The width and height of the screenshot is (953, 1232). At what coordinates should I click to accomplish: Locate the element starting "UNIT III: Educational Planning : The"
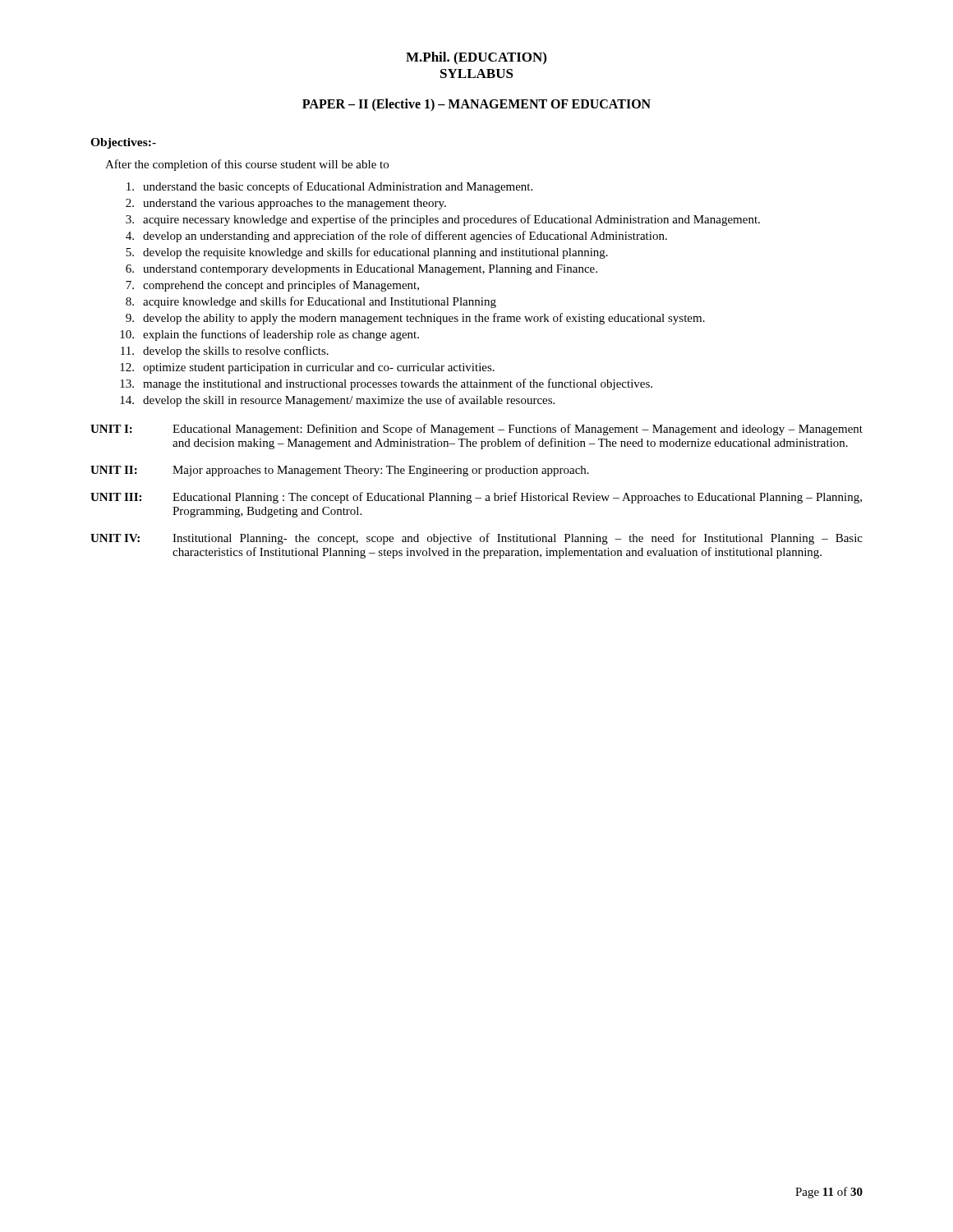click(x=476, y=504)
